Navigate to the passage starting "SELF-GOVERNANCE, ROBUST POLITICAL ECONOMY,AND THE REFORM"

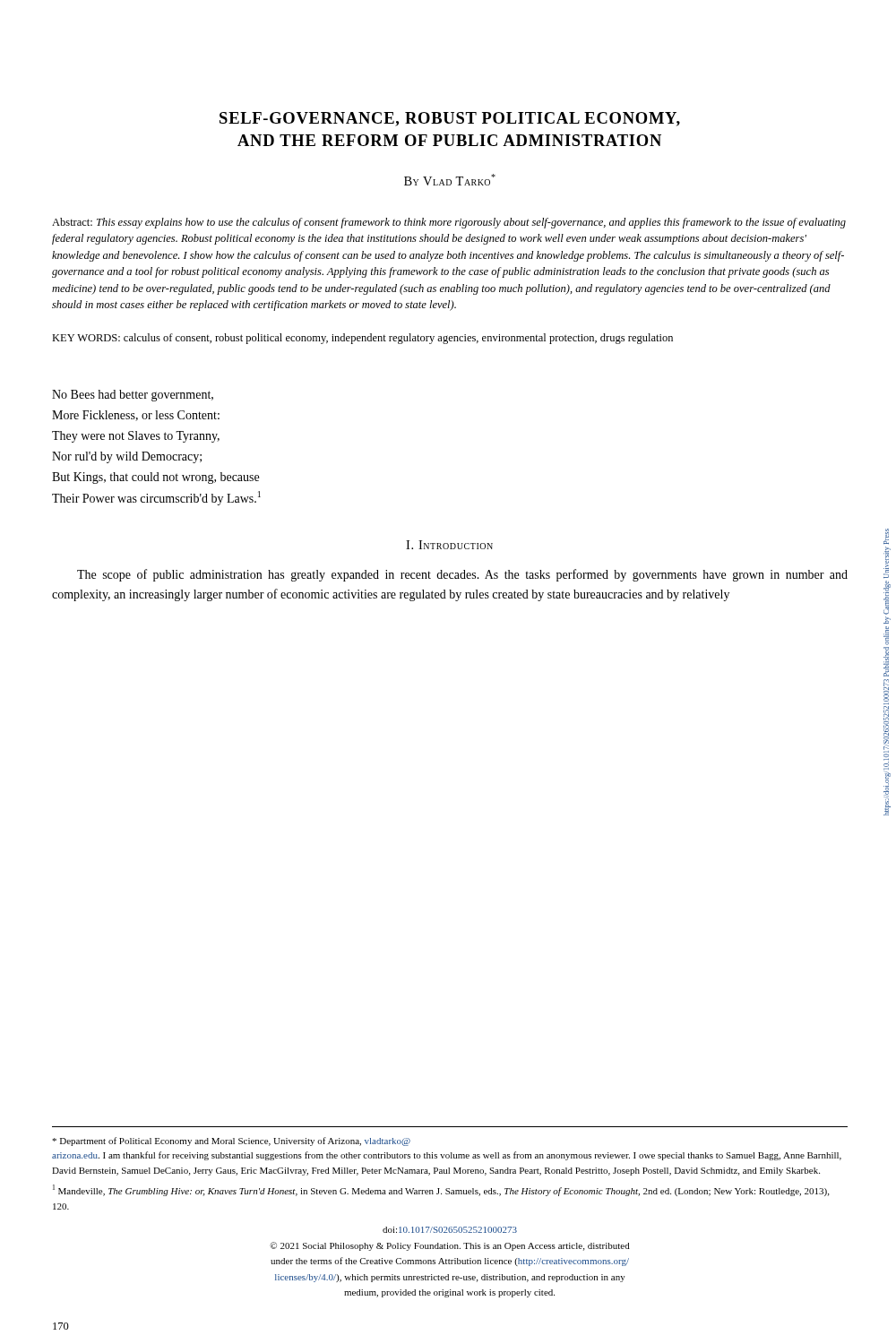coord(450,130)
